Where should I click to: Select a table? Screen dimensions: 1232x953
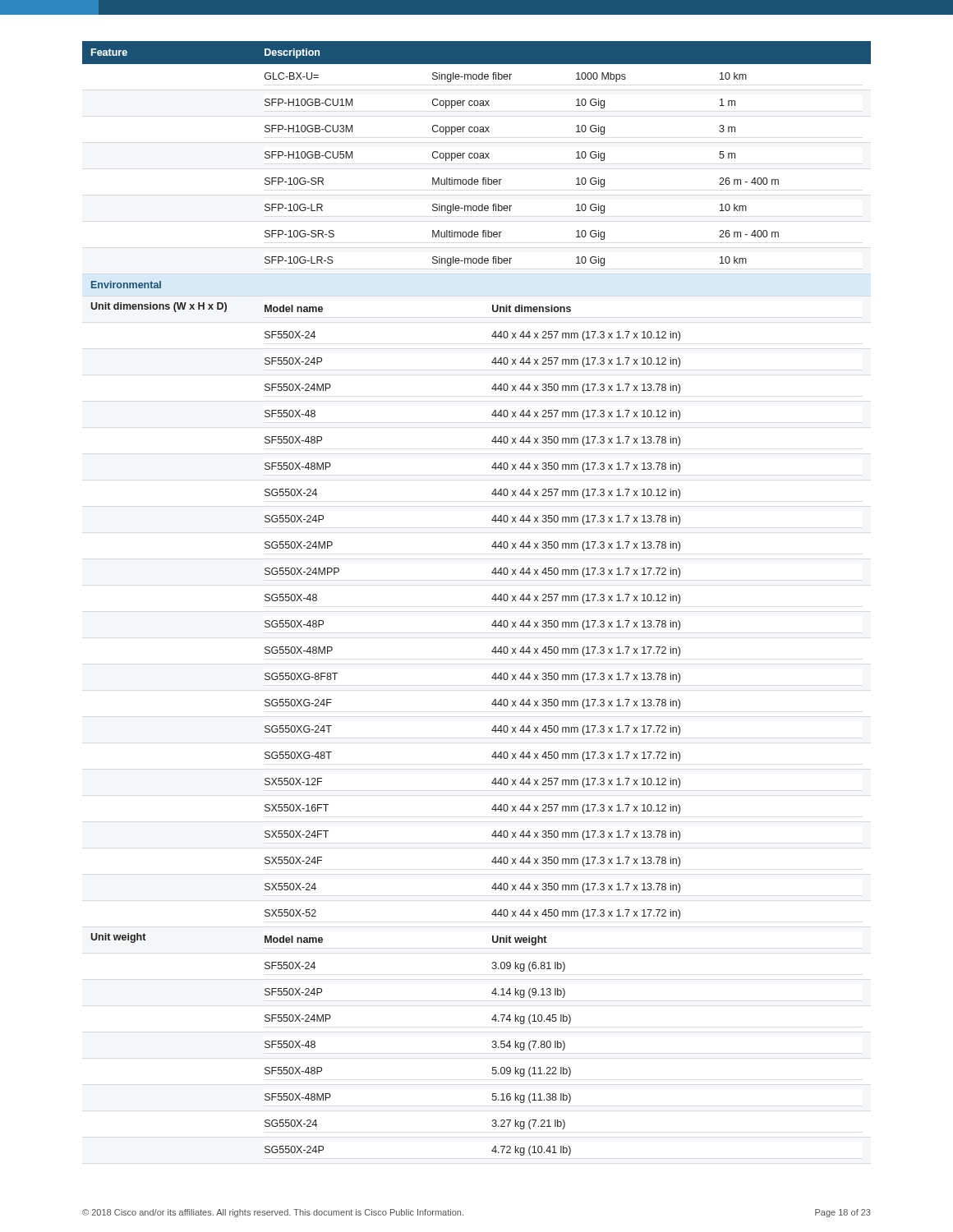476,602
